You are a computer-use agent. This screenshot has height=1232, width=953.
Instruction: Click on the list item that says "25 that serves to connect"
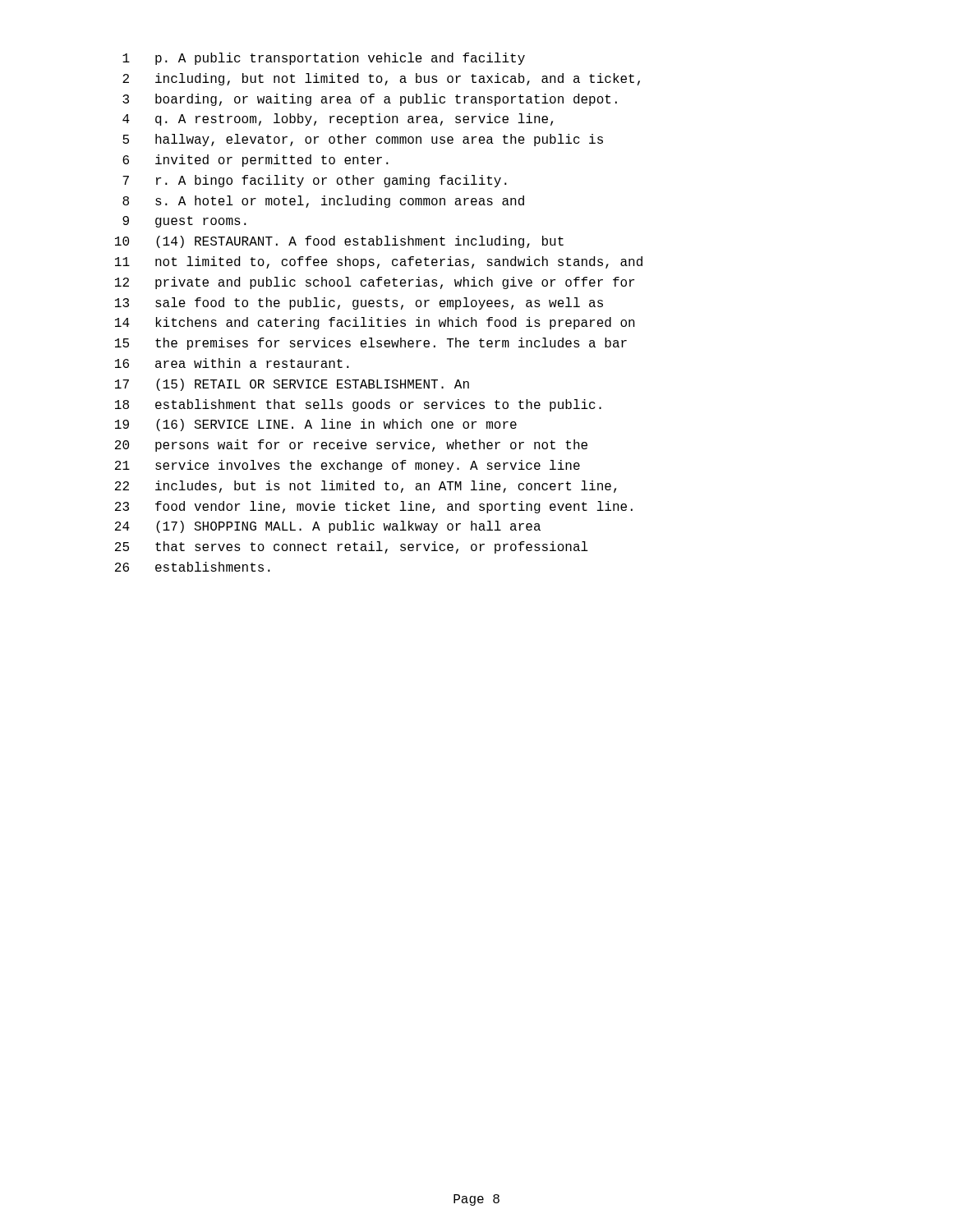coord(476,548)
